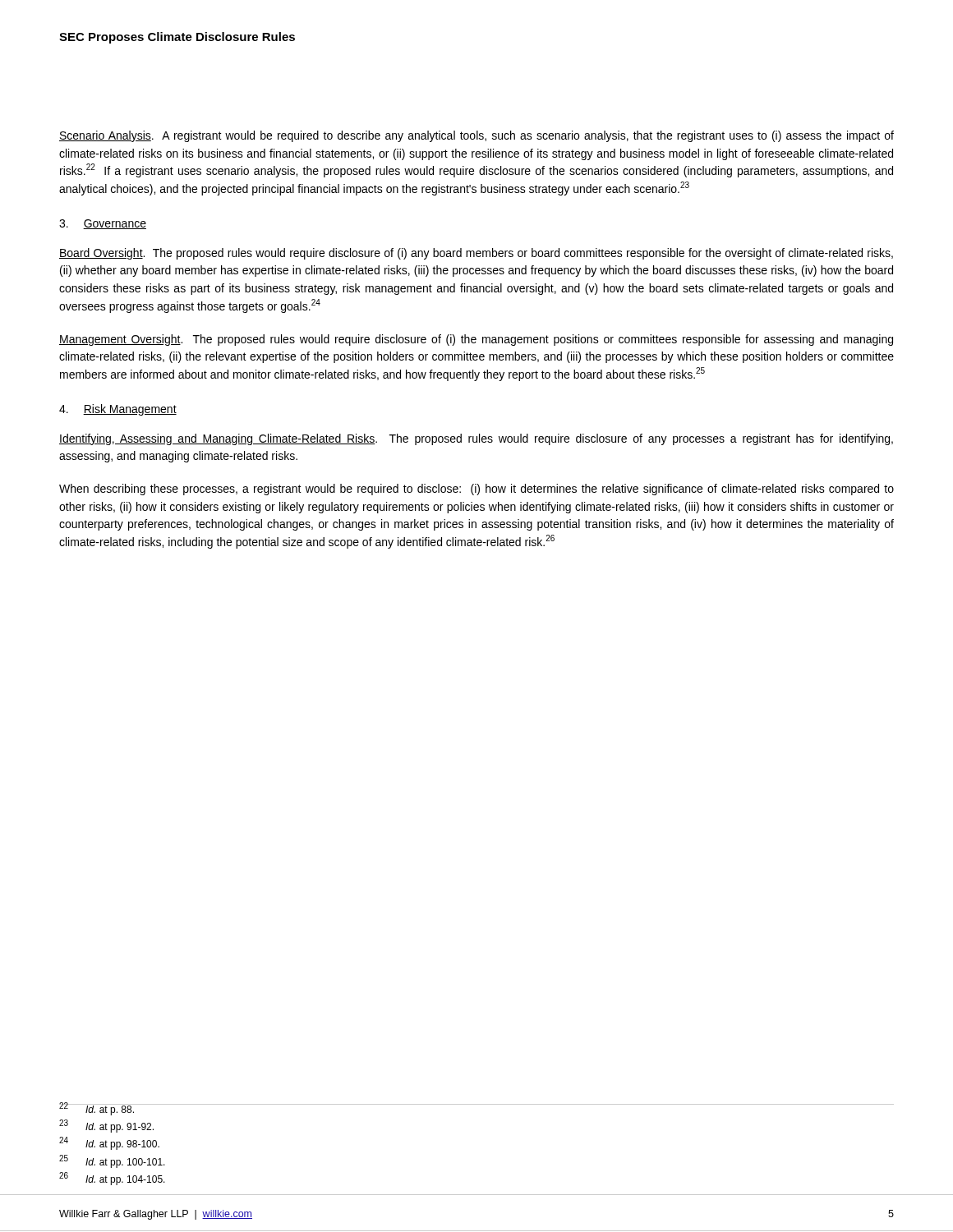Click on the footnote with the text "26 Id. at pp. 104-105."
This screenshot has width=953, height=1232.
point(112,1180)
